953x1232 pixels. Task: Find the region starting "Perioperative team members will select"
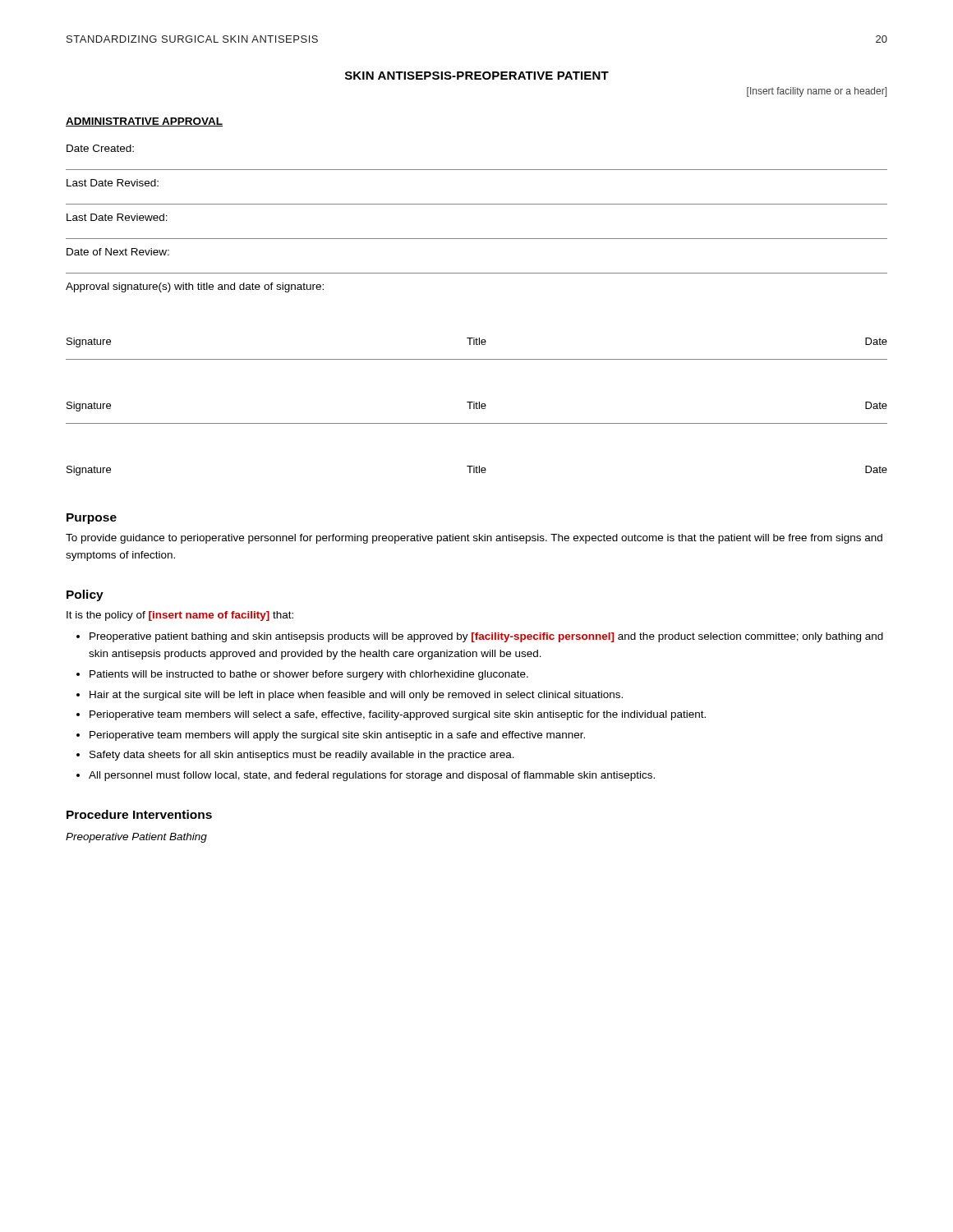pos(398,714)
